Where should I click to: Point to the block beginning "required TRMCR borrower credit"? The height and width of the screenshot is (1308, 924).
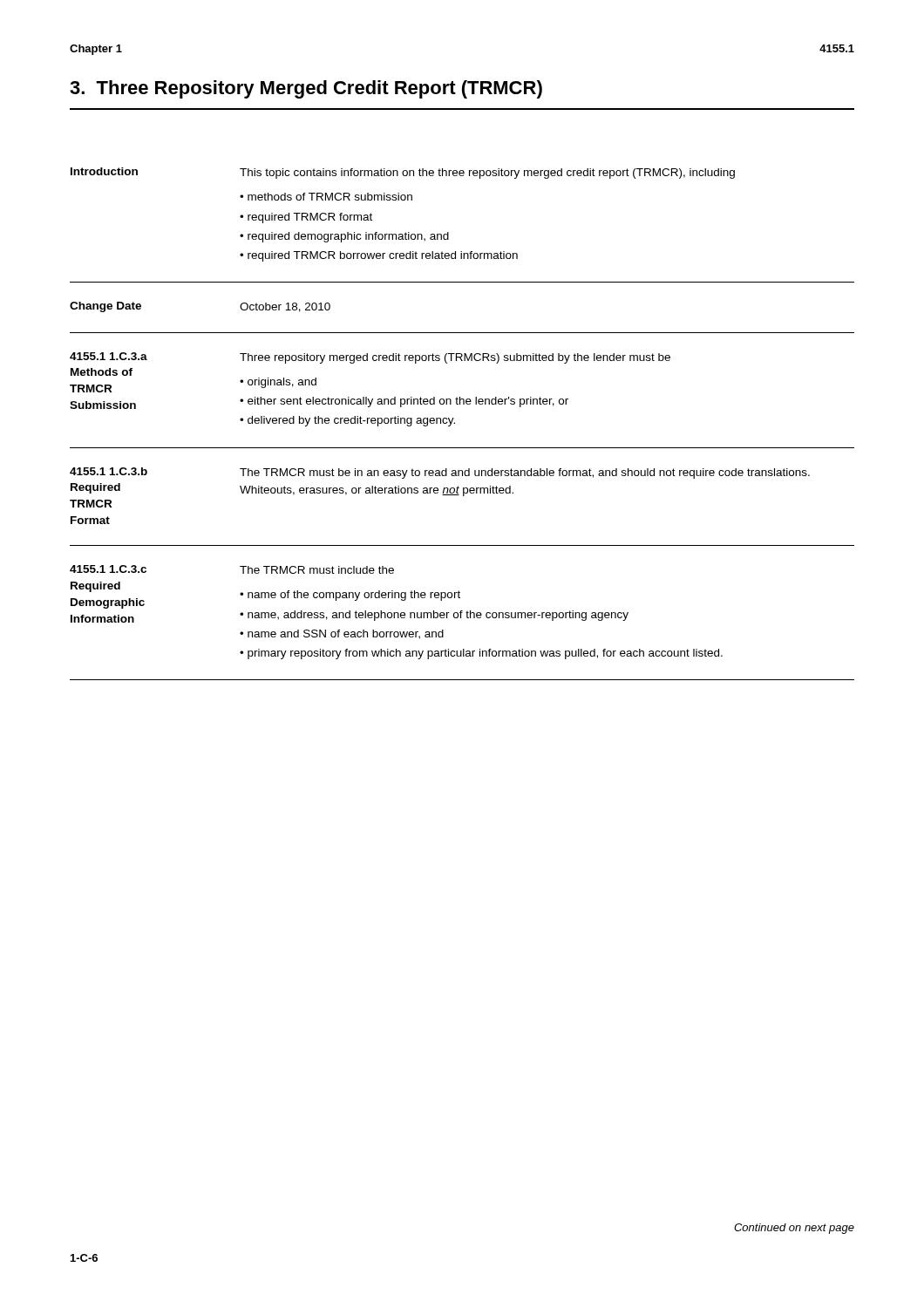click(x=383, y=255)
